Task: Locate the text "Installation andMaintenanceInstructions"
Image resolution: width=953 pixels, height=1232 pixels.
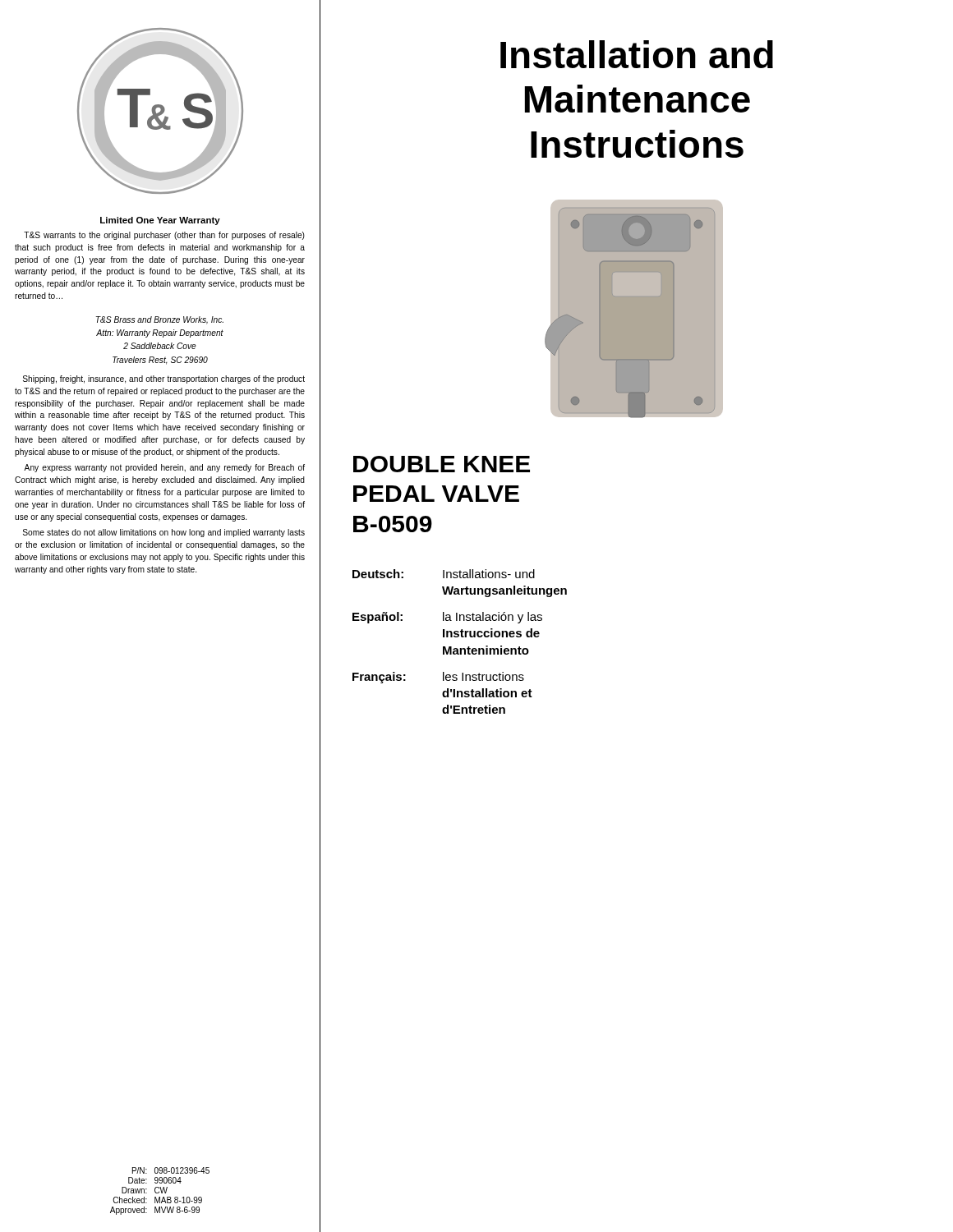Action: click(x=637, y=100)
